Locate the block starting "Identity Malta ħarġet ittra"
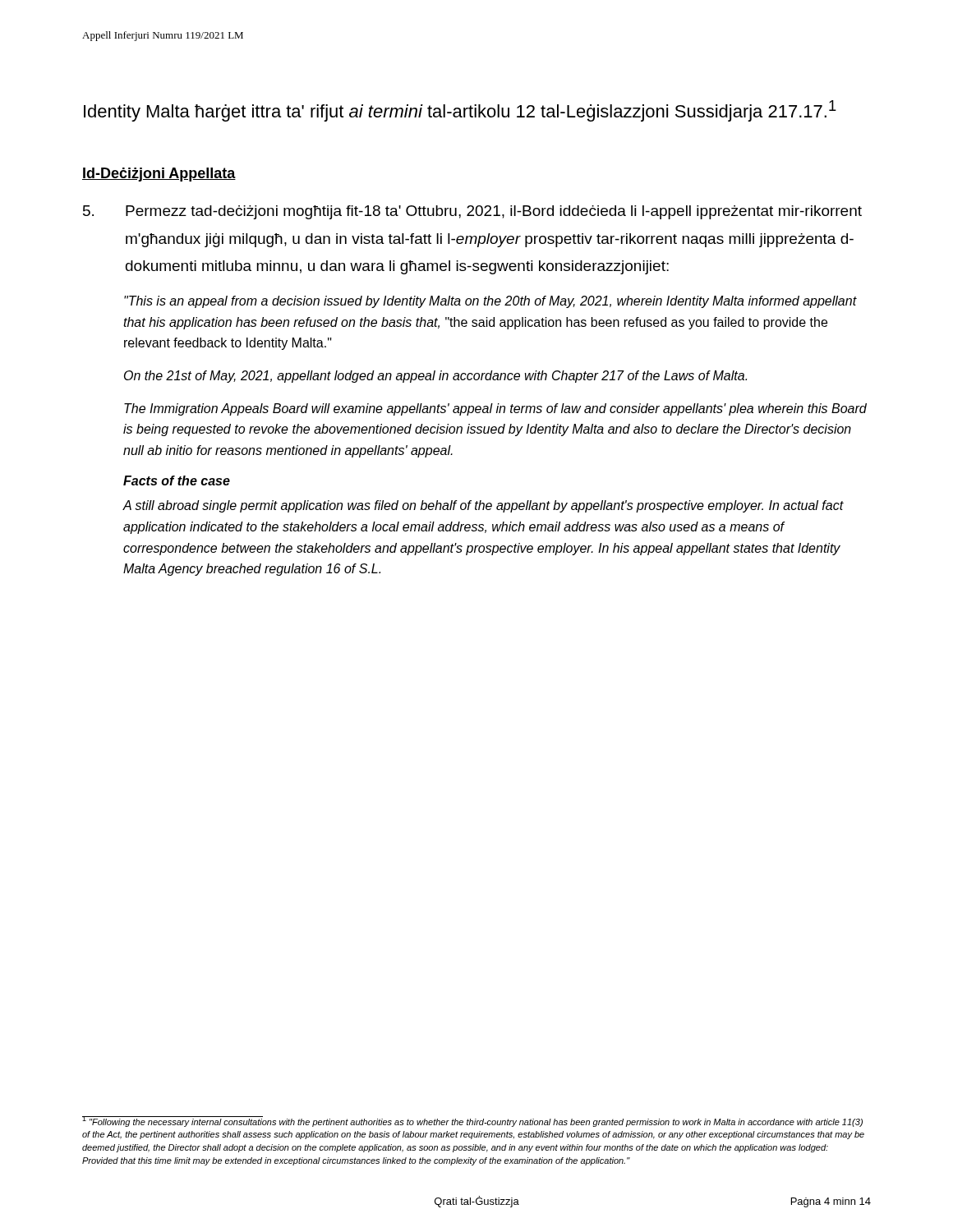The width and height of the screenshot is (953, 1232). 459,109
